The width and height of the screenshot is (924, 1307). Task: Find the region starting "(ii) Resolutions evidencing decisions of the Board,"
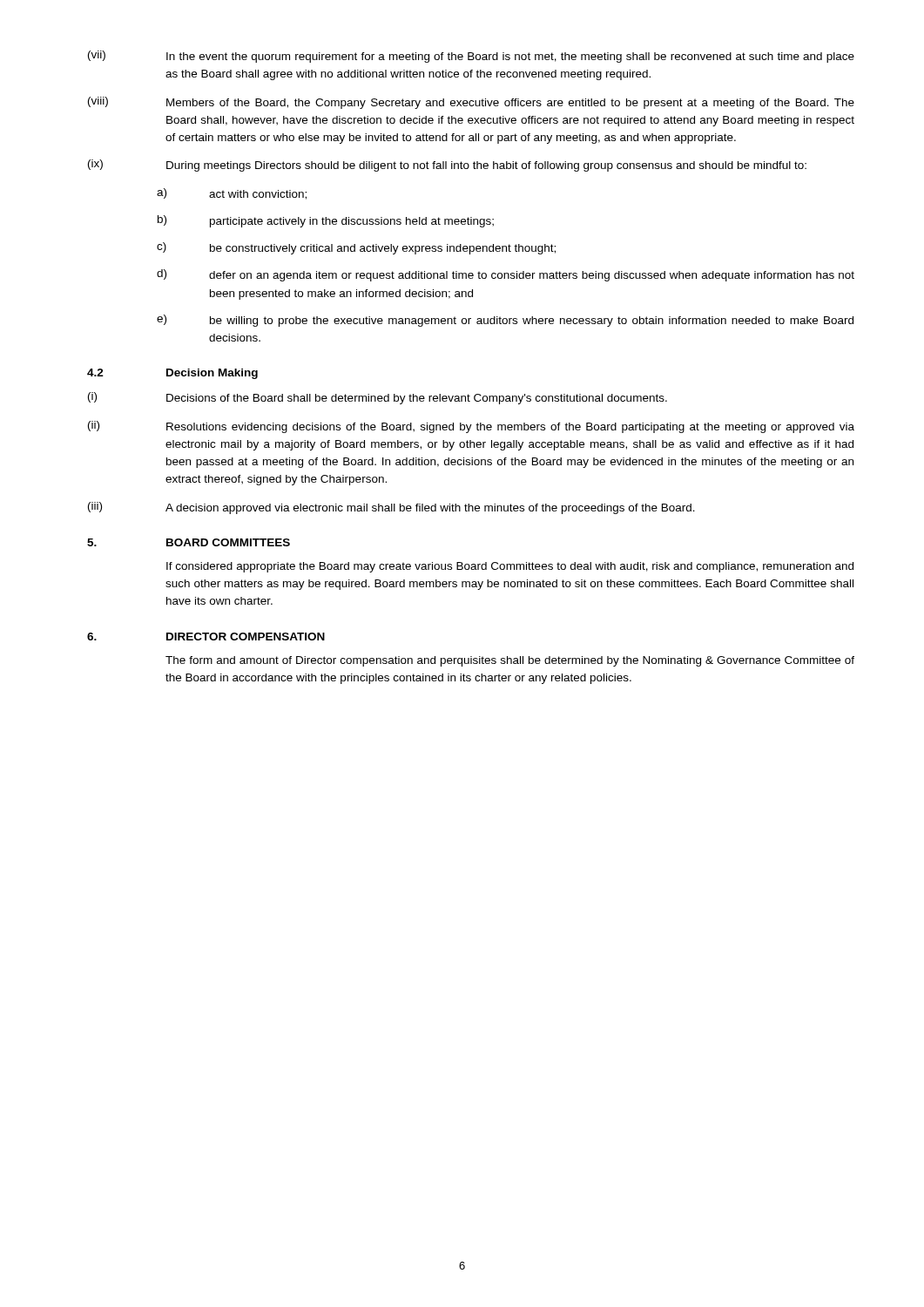pyautogui.click(x=471, y=453)
